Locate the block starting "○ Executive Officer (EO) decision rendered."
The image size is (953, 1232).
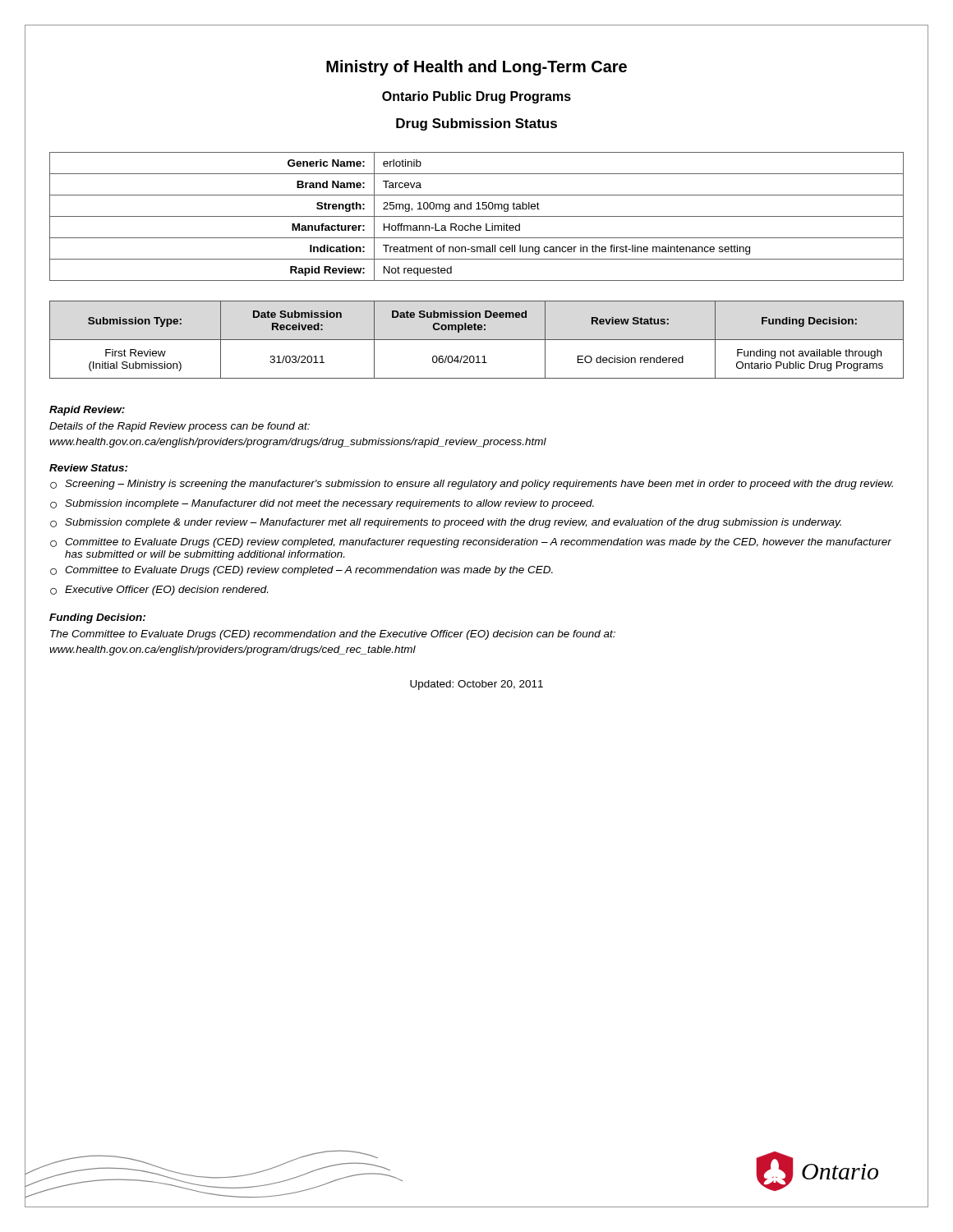(x=159, y=591)
